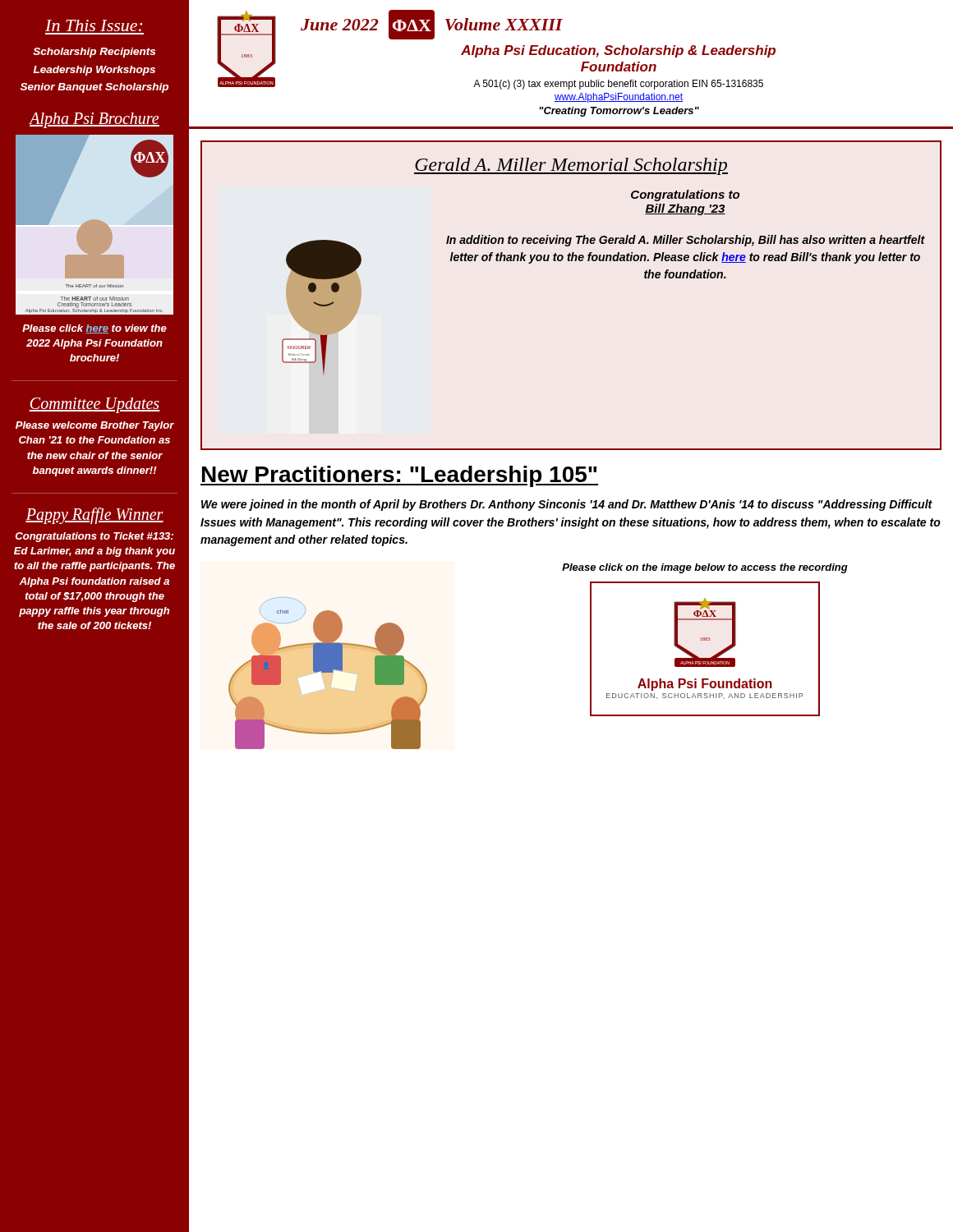This screenshot has width=953, height=1232.
Task: Click on the region starting "Leadership Workshops"
Action: point(94,69)
